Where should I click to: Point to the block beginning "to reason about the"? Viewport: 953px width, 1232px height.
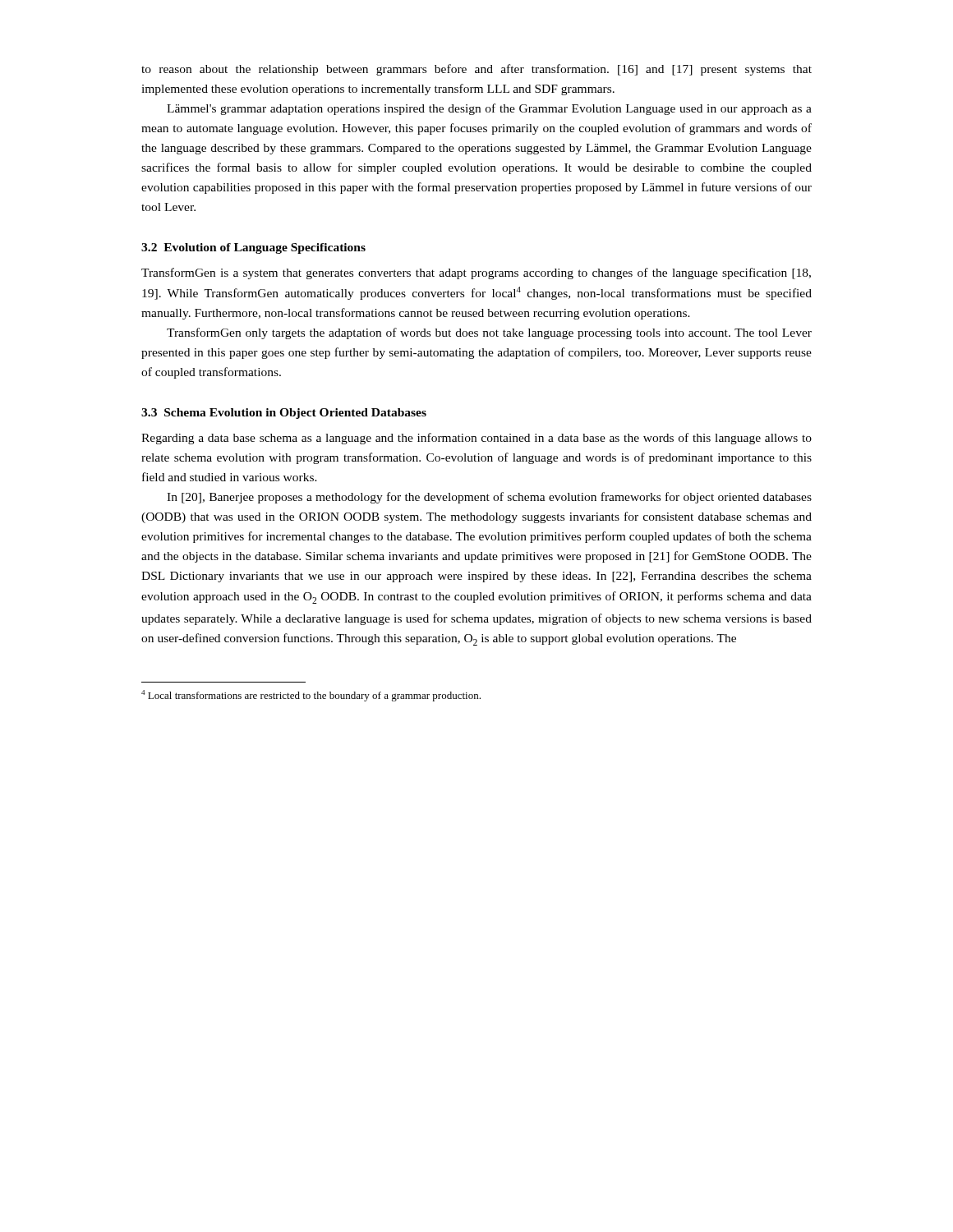476,138
